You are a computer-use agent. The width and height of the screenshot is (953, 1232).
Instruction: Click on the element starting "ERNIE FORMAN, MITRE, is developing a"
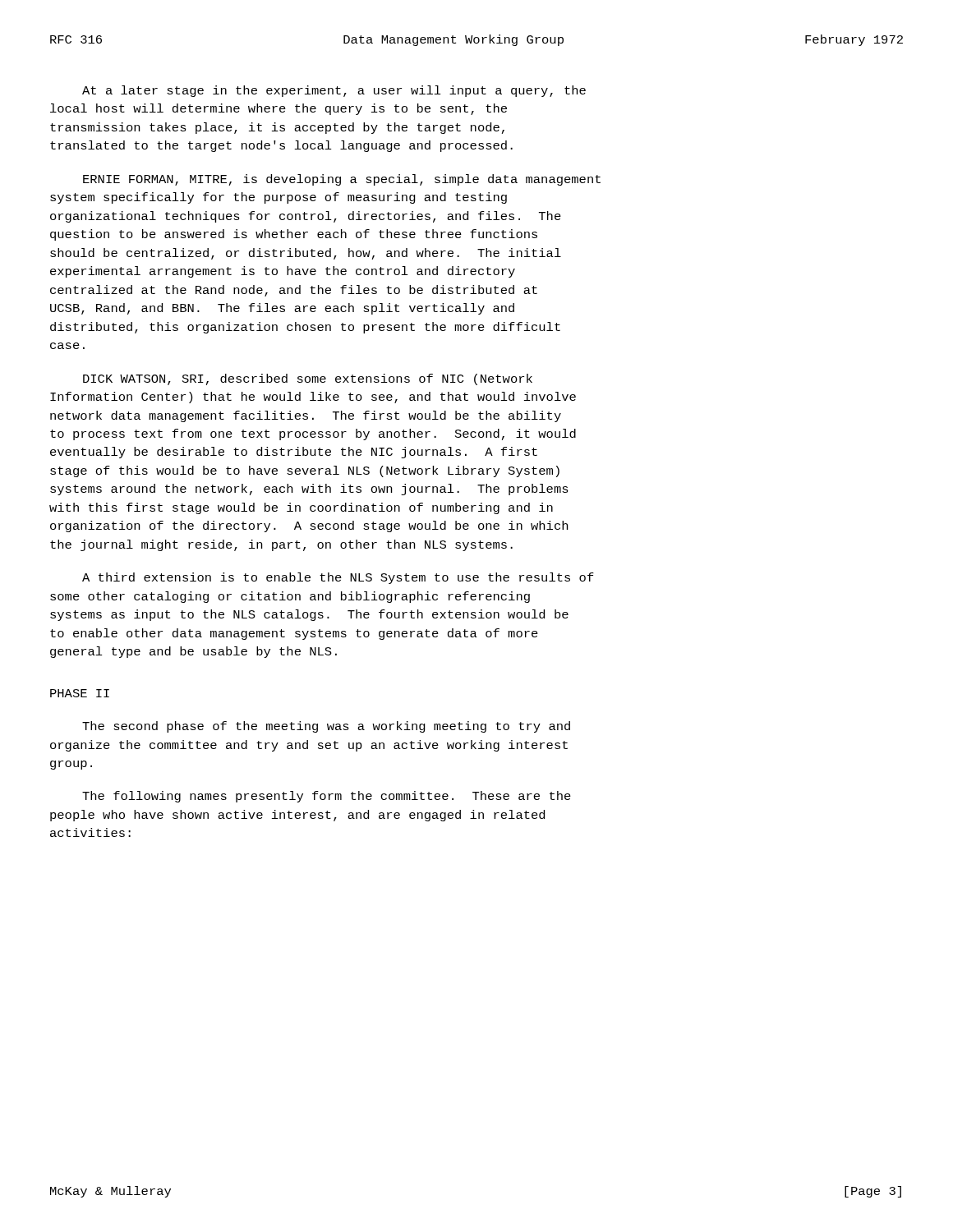pos(326,263)
